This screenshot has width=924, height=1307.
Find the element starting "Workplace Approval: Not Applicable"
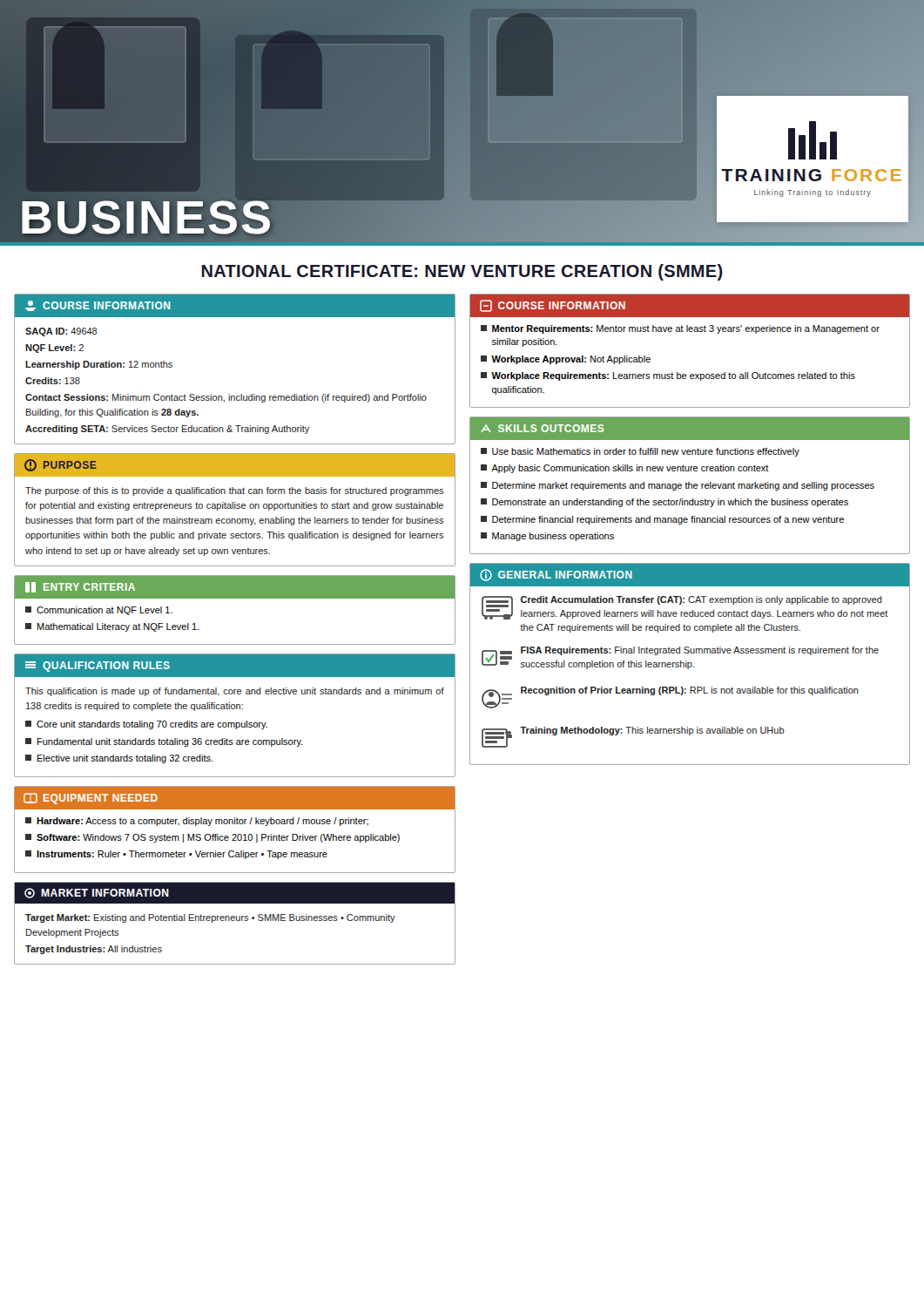[566, 359]
